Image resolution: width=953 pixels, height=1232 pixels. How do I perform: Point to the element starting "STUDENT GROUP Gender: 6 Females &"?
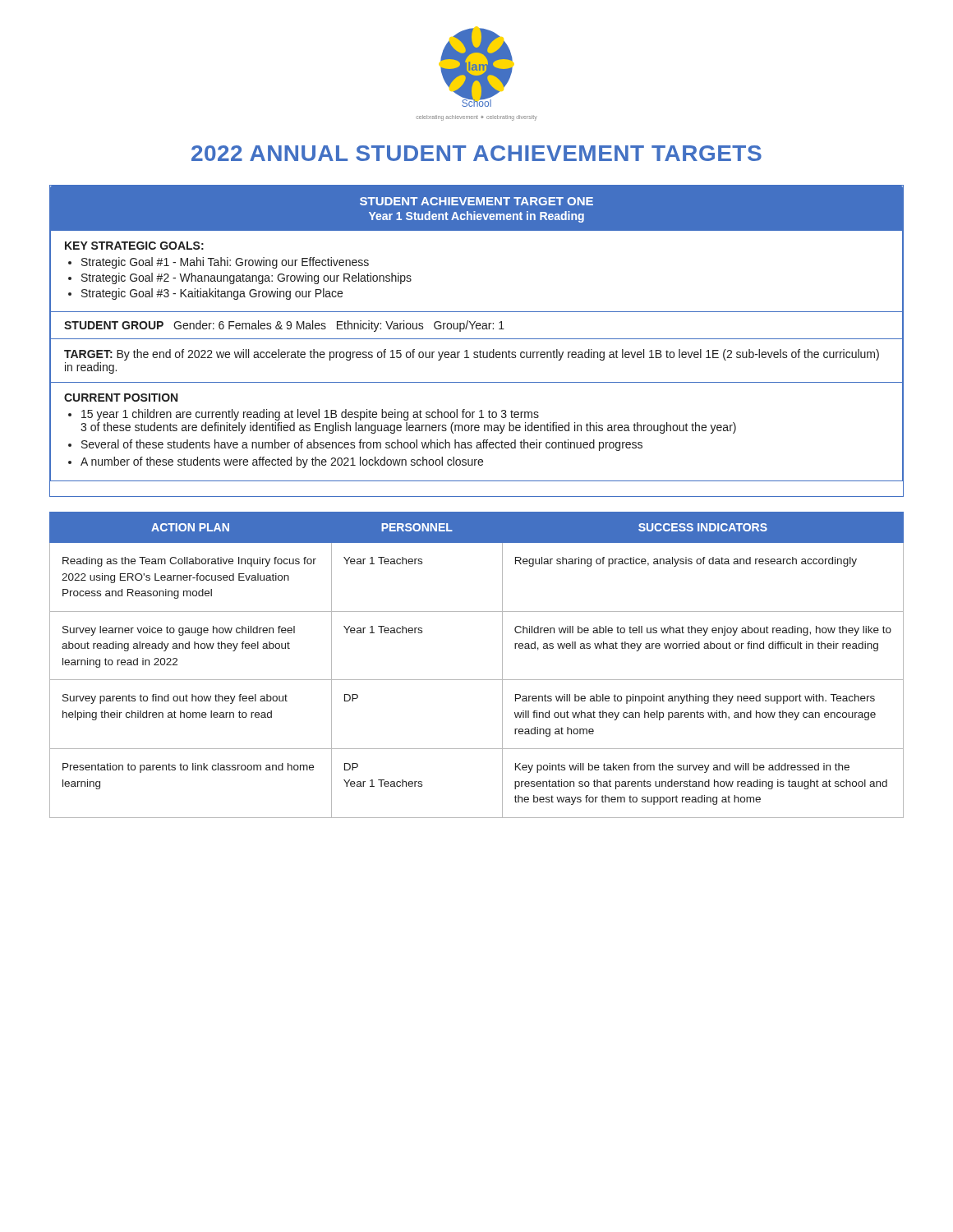tap(284, 325)
